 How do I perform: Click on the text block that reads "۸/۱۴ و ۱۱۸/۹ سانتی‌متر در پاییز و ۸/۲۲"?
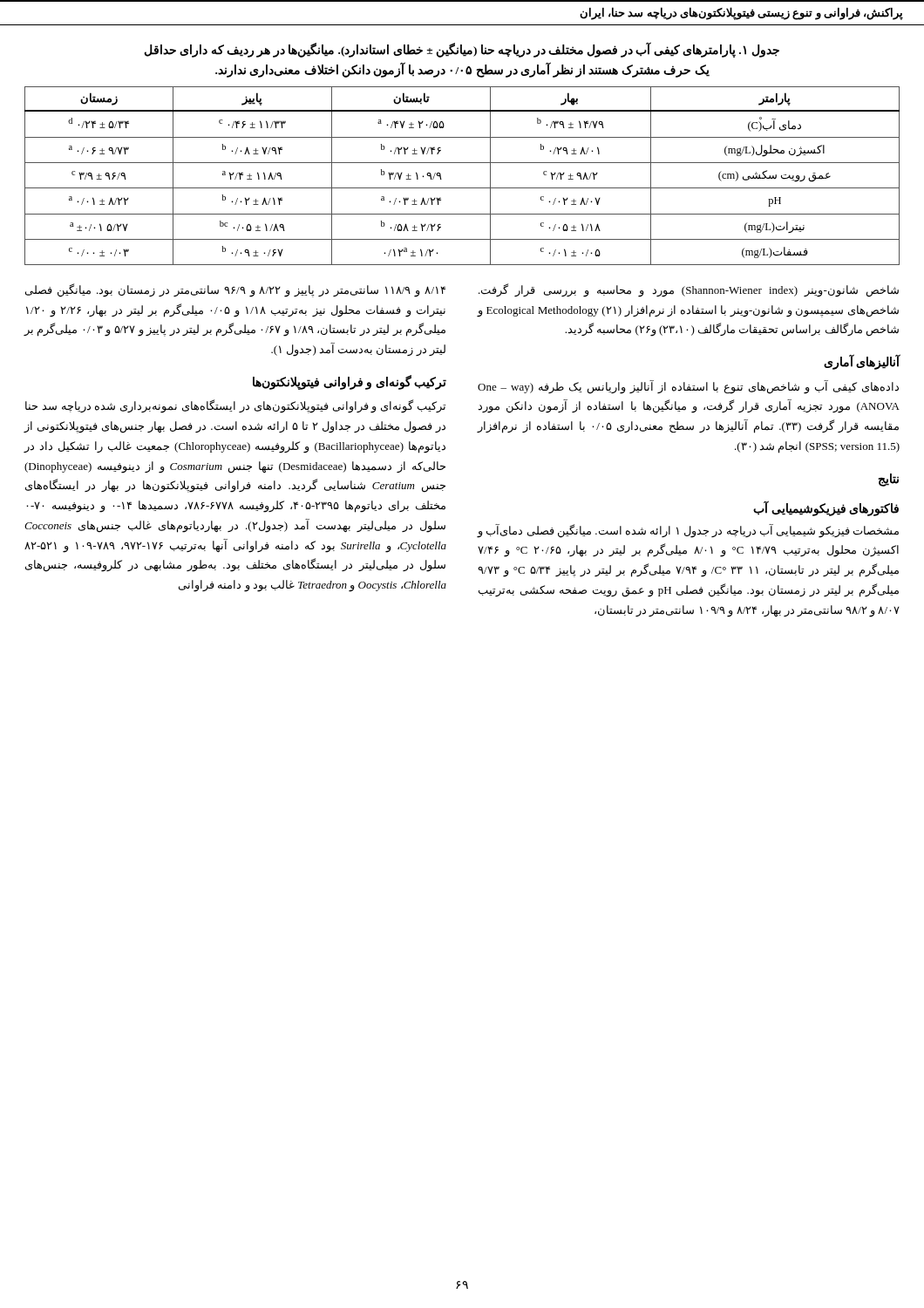pyautogui.click(x=235, y=319)
